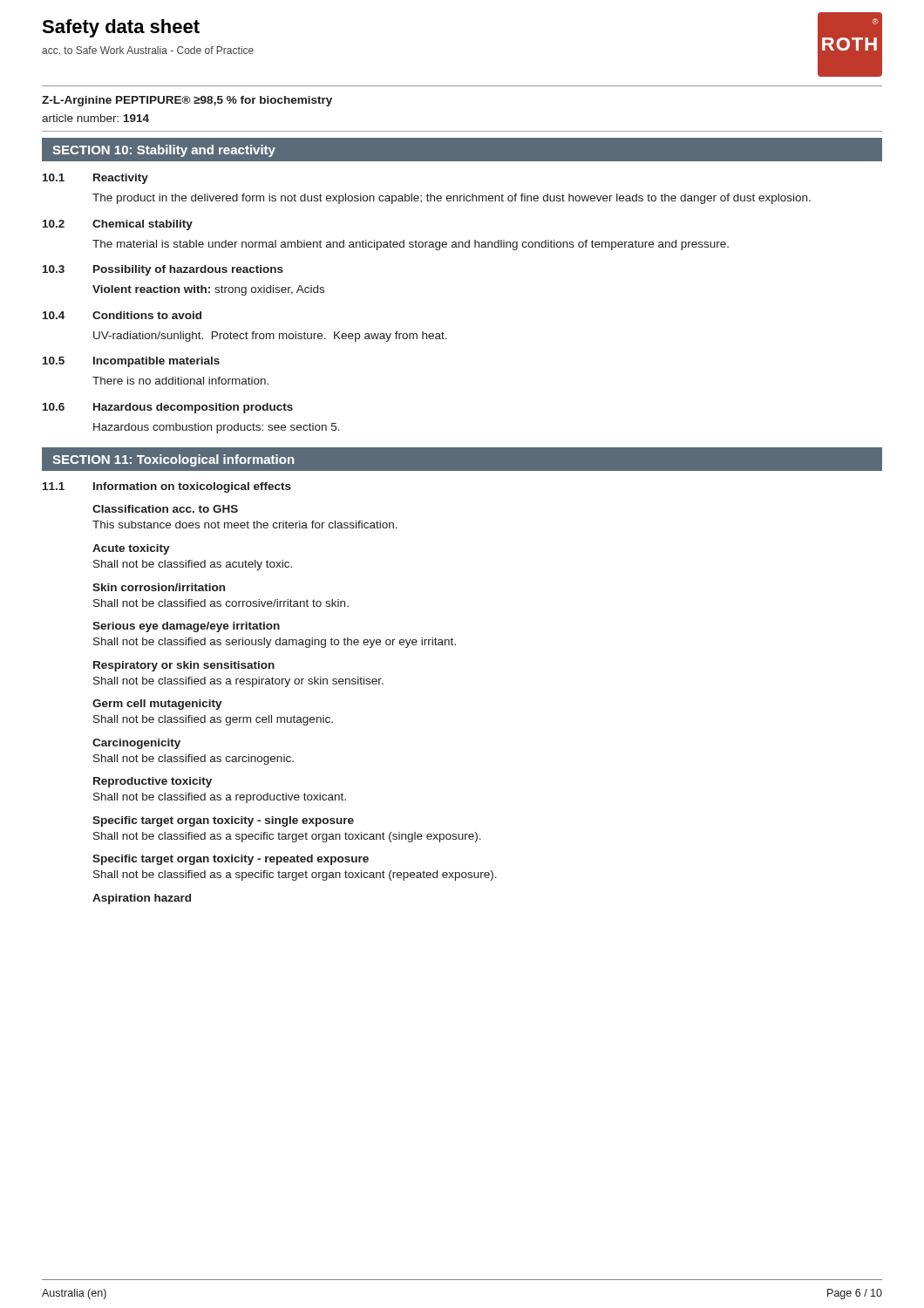Select the section header containing "10.2 Chemical stability"
Viewport: 924px width, 1308px height.
click(x=118, y=225)
